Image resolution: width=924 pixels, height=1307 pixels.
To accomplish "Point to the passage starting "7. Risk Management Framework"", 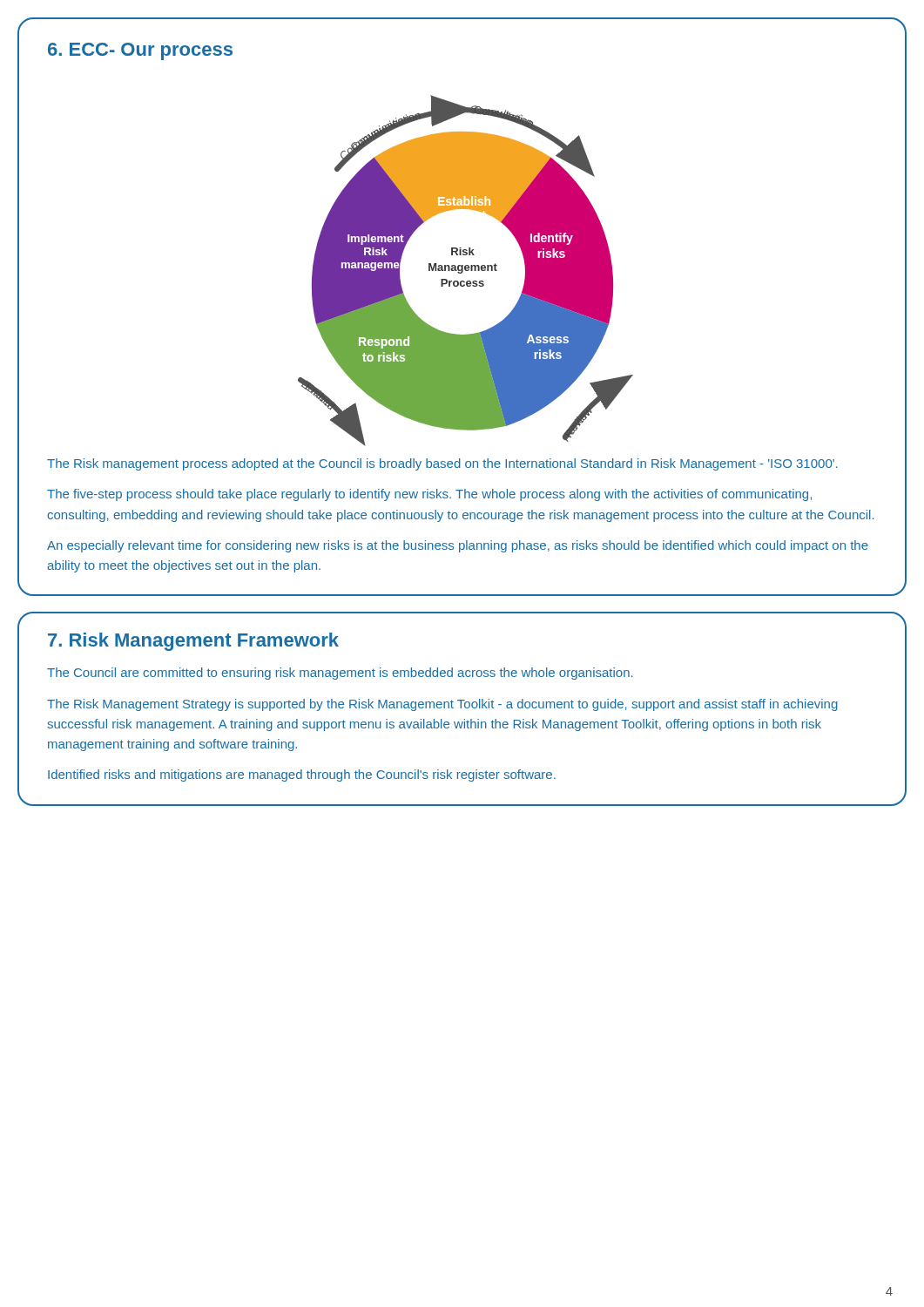I will 193,640.
